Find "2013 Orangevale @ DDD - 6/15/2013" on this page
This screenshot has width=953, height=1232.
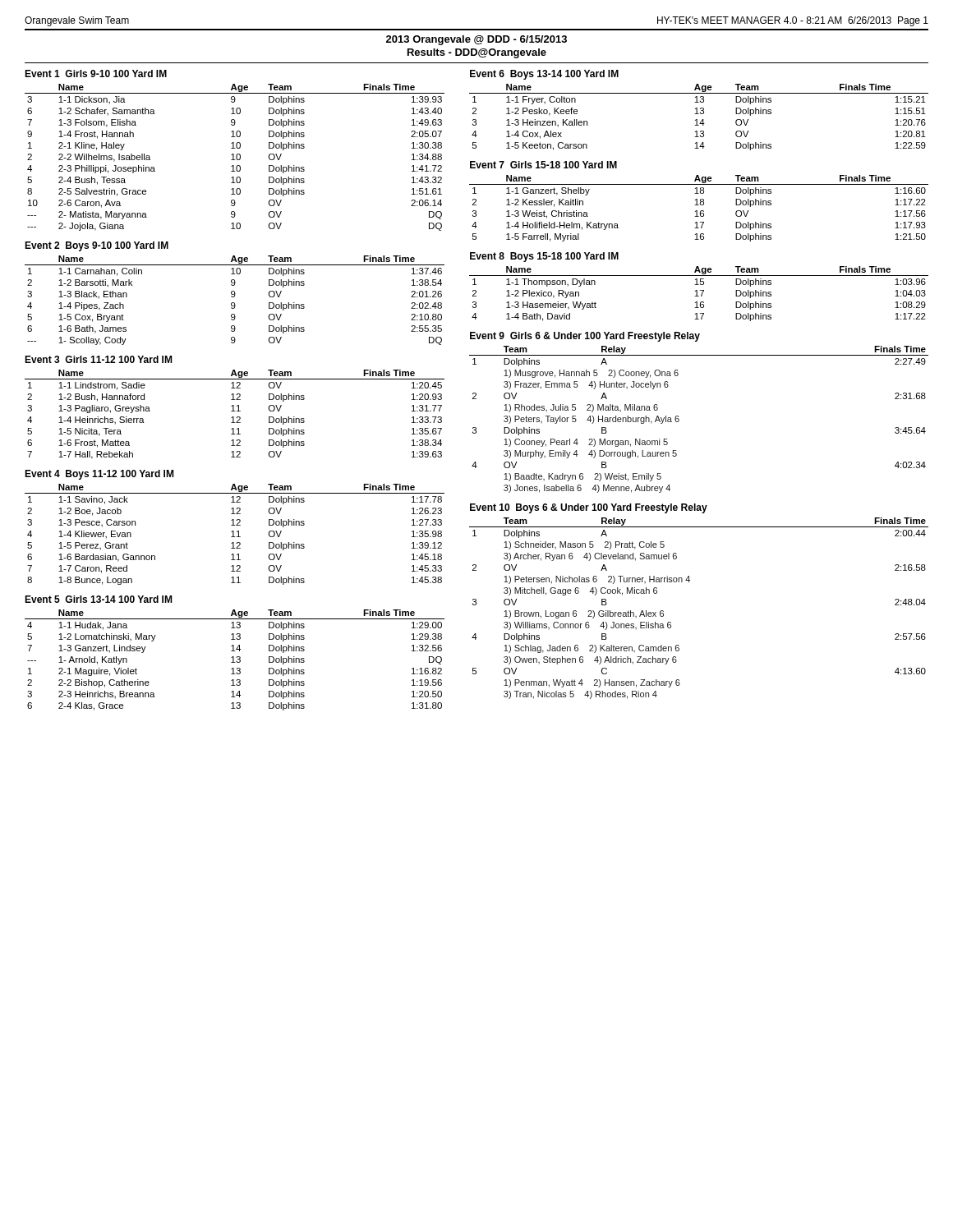[x=476, y=39]
